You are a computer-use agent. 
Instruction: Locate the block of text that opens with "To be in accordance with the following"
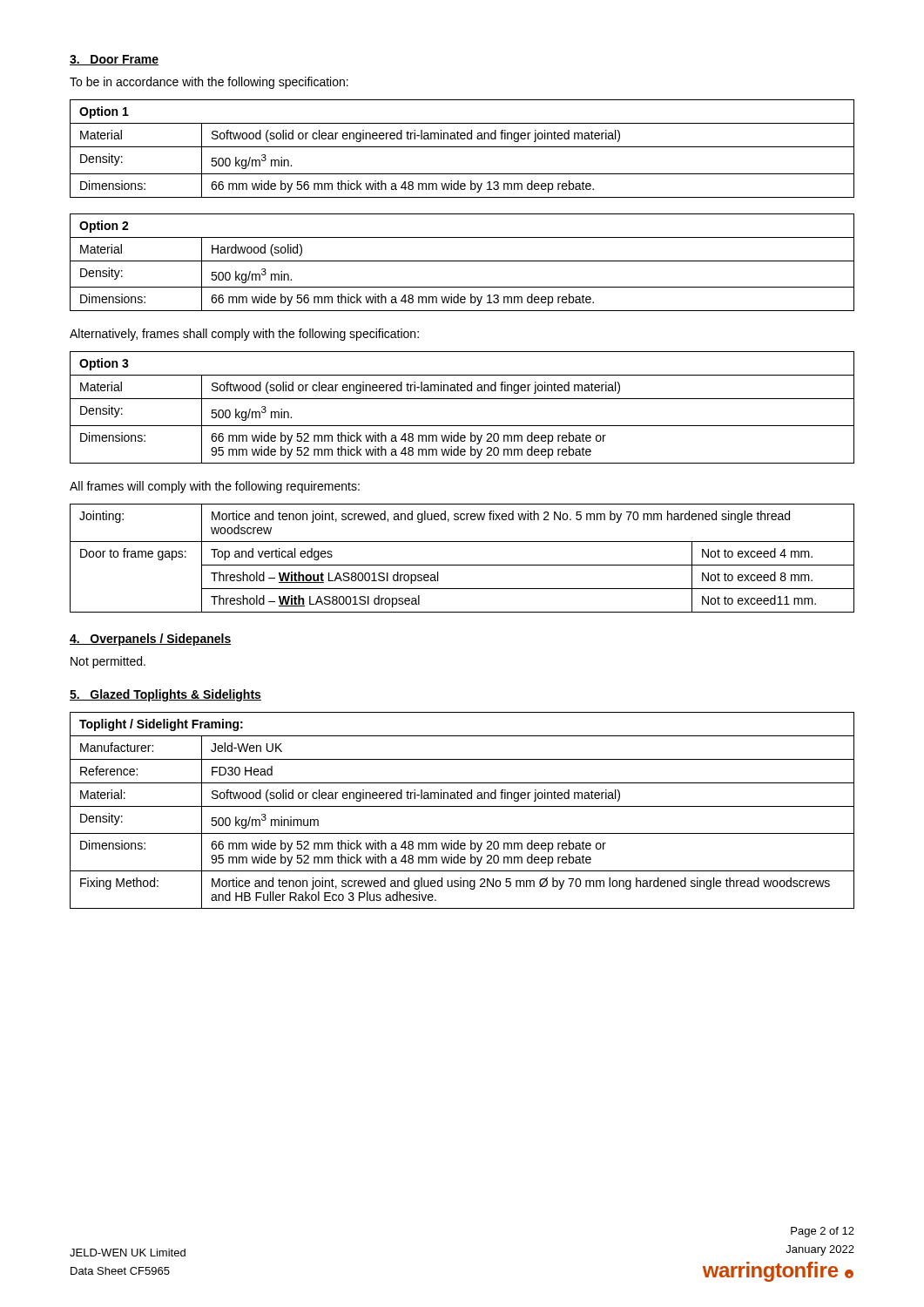pyautogui.click(x=209, y=82)
